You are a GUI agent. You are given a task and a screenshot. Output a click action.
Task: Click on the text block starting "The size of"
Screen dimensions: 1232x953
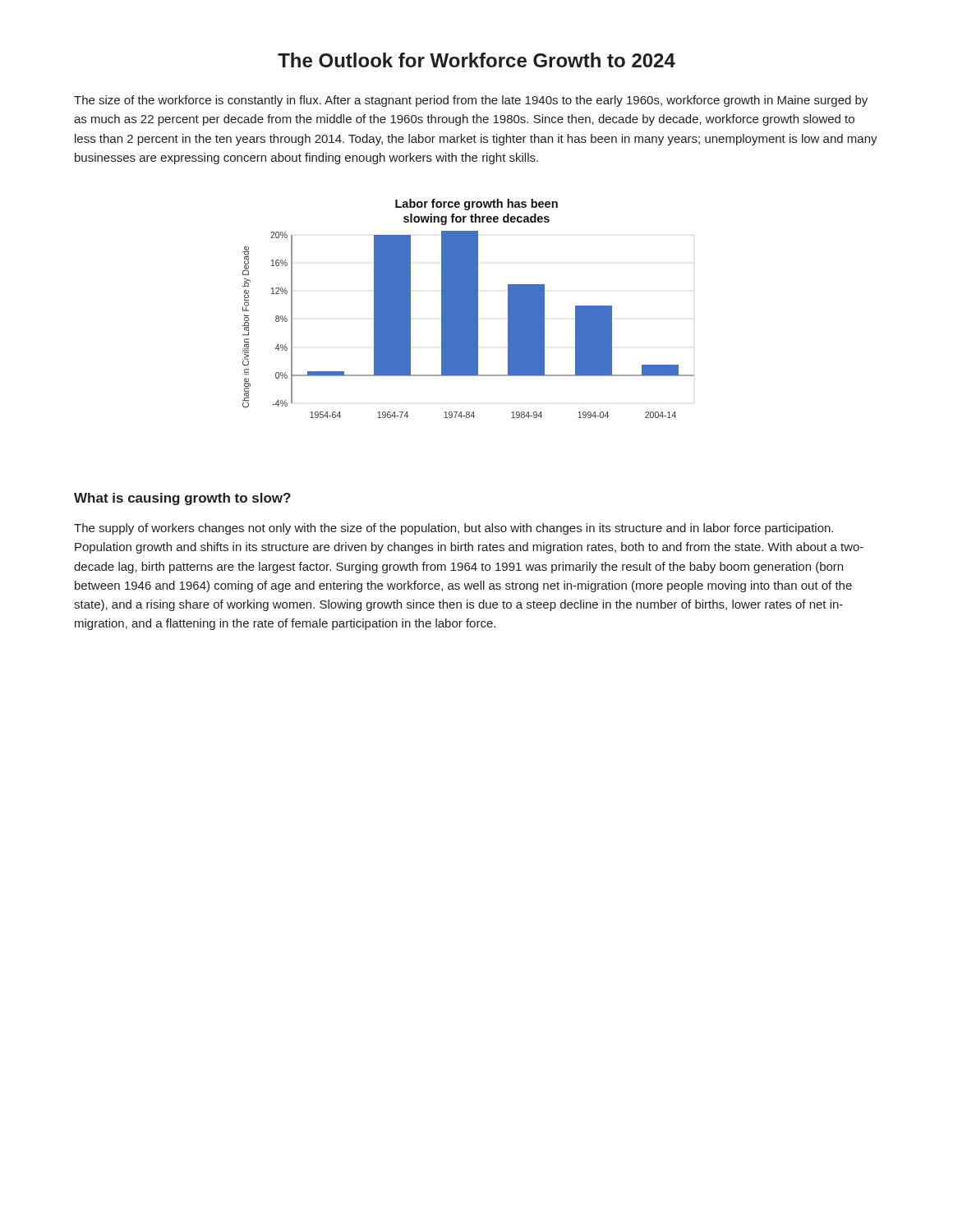[x=475, y=128]
